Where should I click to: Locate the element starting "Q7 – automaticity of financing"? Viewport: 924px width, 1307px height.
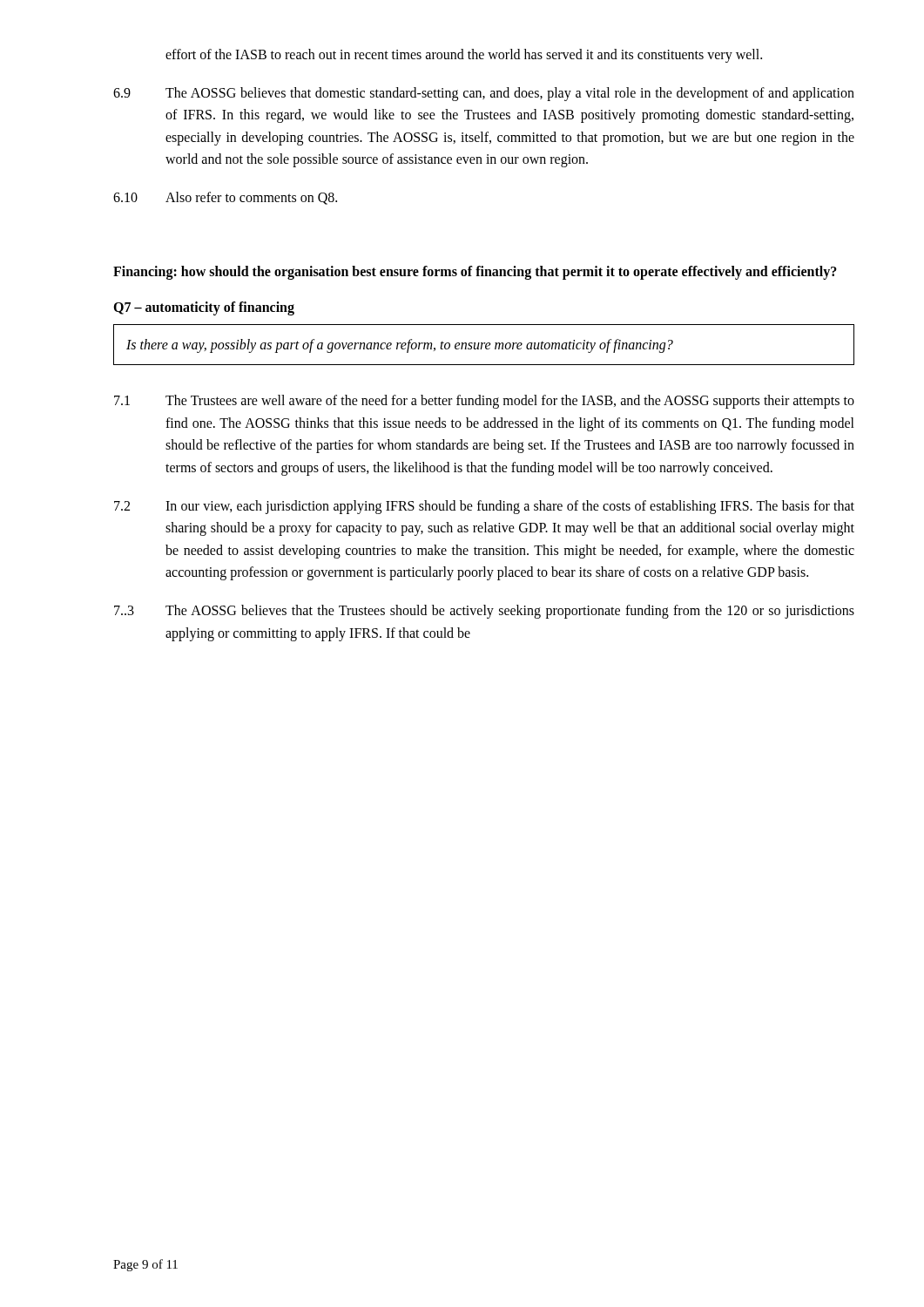point(204,307)
